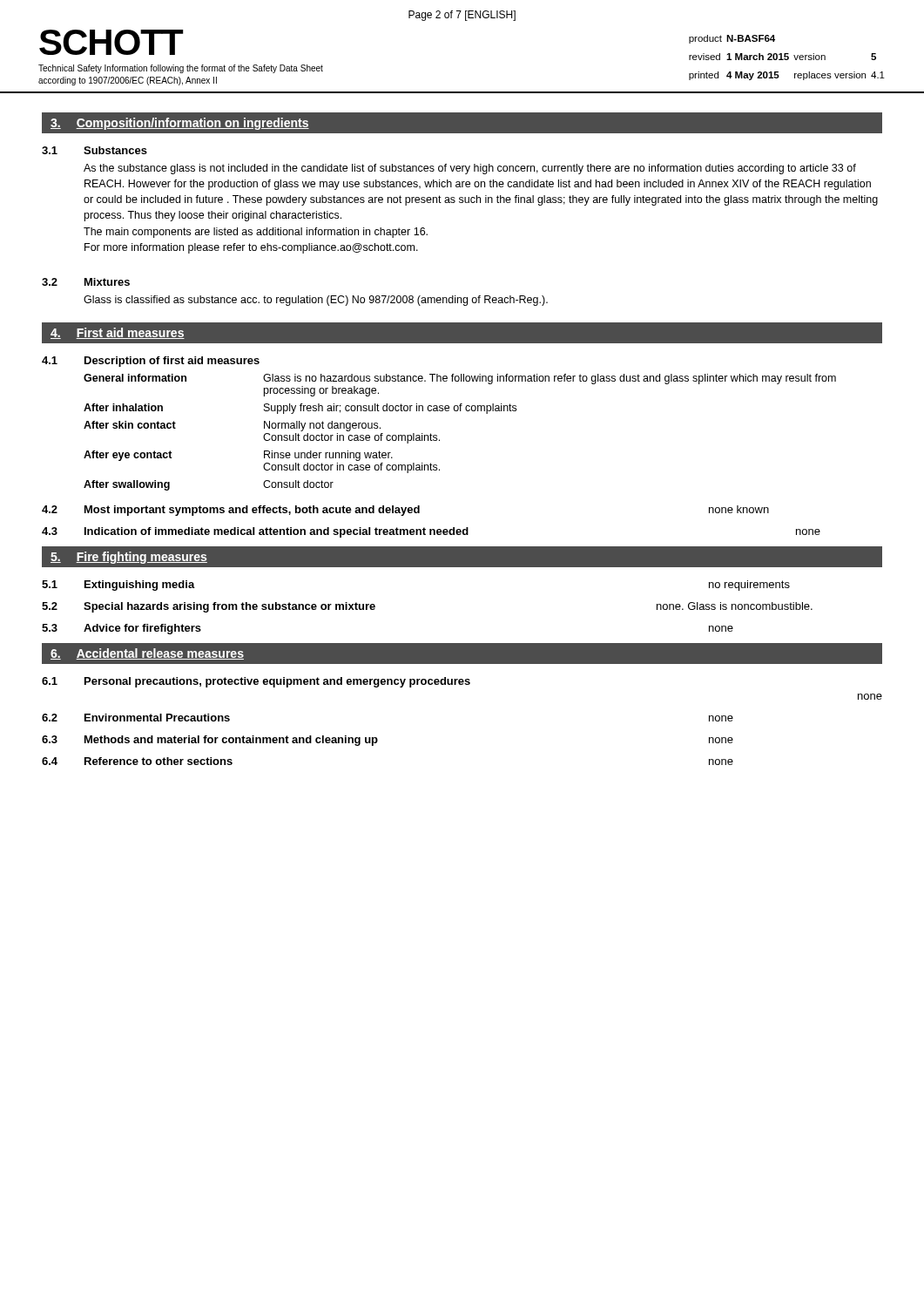Locate the text "6. Accidental release measures"
This screenshot has height=1307, width=924.
pyautogui.click(x=147, y=653)
